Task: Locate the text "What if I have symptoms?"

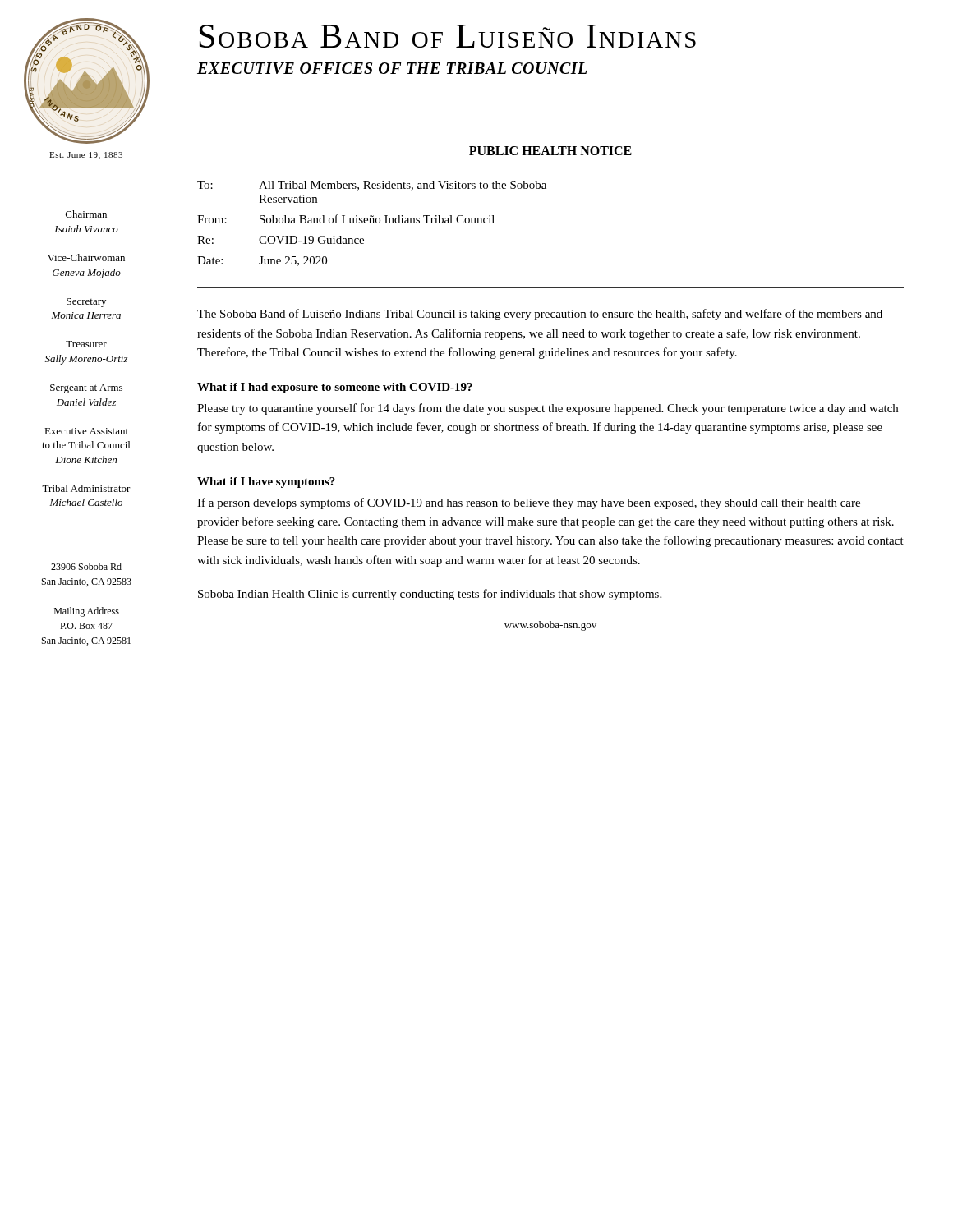Action: 266,481
